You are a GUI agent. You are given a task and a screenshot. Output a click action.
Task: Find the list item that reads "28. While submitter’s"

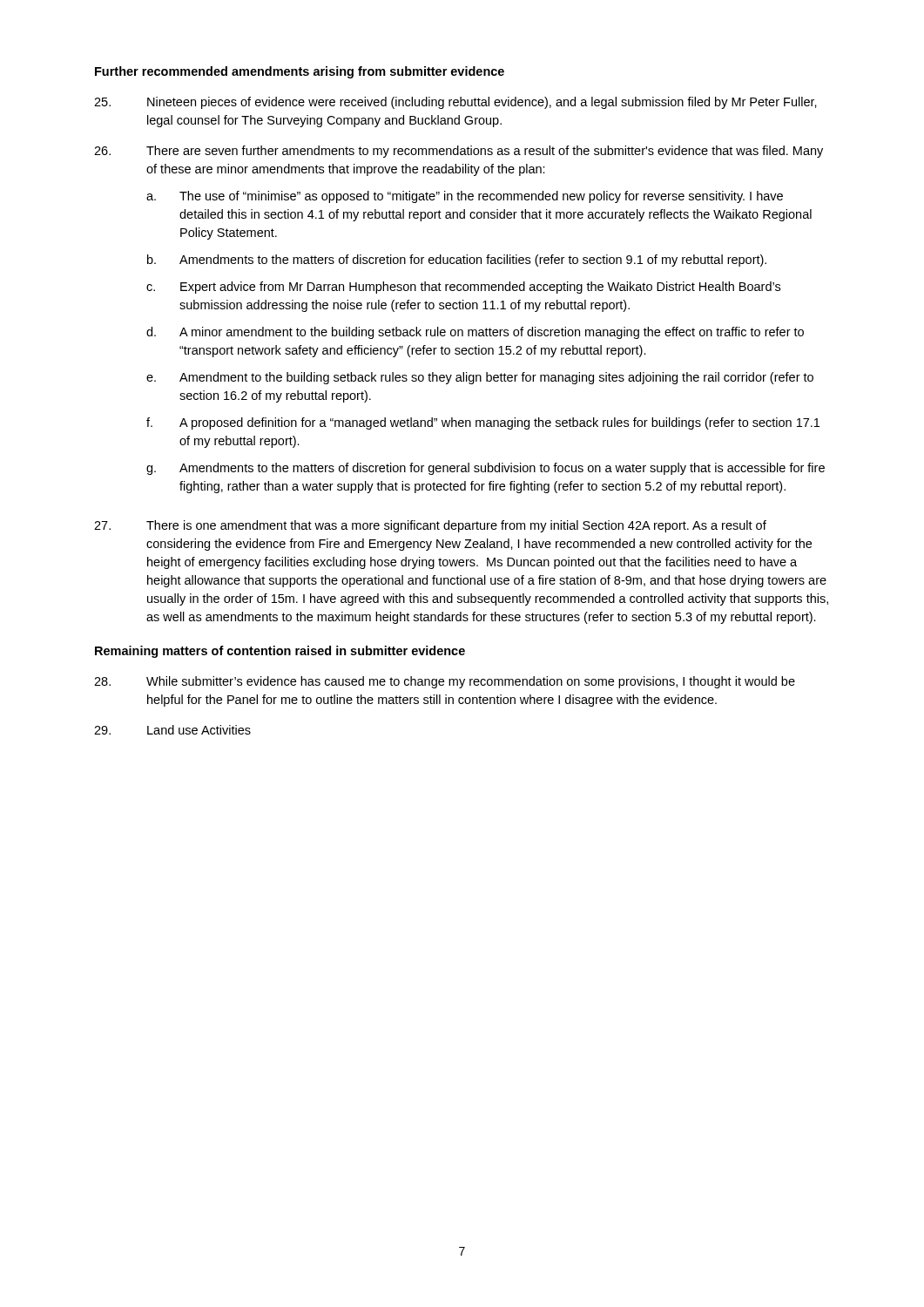coord(462,691)
